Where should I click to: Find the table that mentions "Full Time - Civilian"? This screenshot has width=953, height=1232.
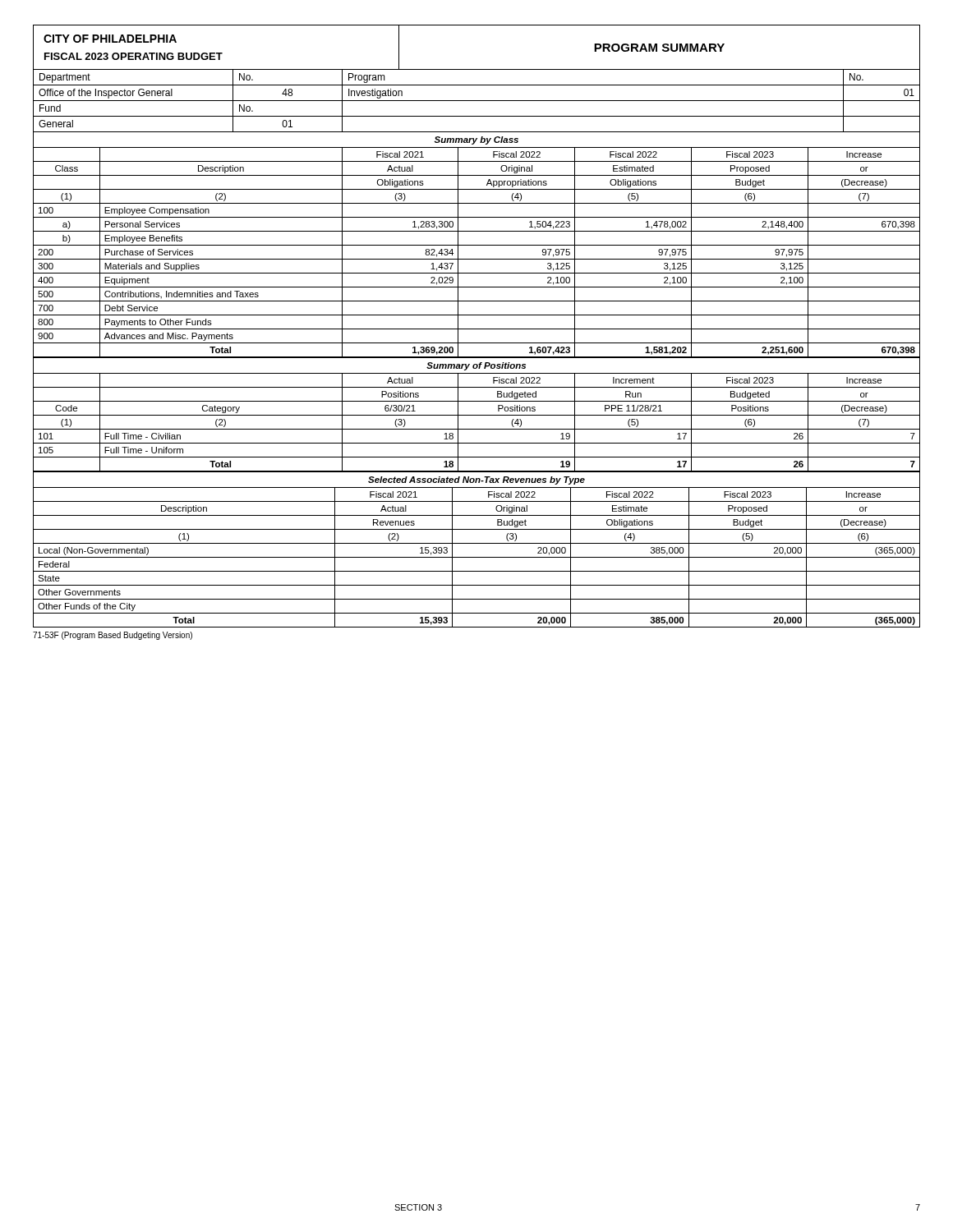476,414
